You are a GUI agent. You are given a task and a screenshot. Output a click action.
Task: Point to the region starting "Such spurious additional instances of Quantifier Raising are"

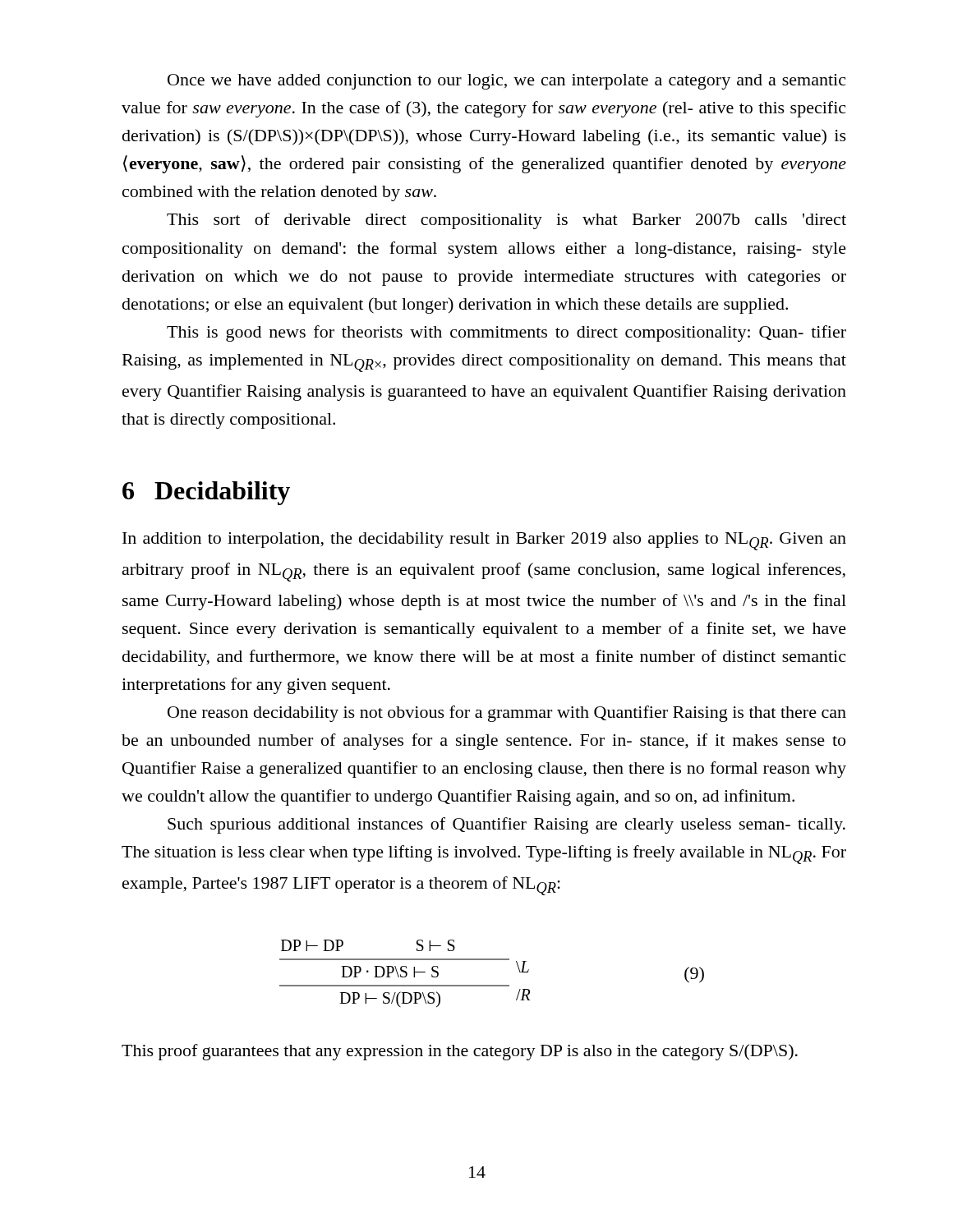(x=484, y=855)
